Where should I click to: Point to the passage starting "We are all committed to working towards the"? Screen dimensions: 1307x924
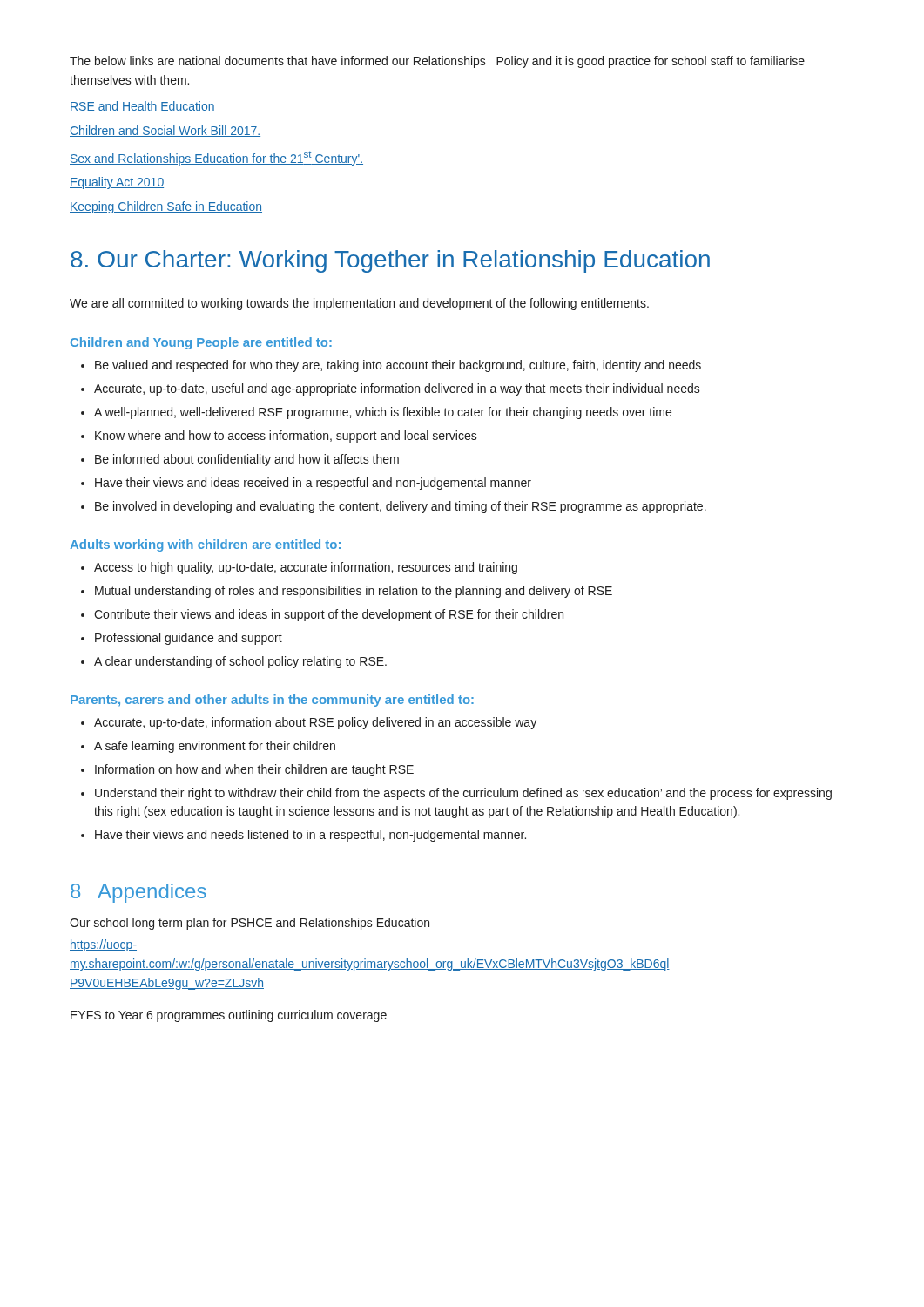360,303
